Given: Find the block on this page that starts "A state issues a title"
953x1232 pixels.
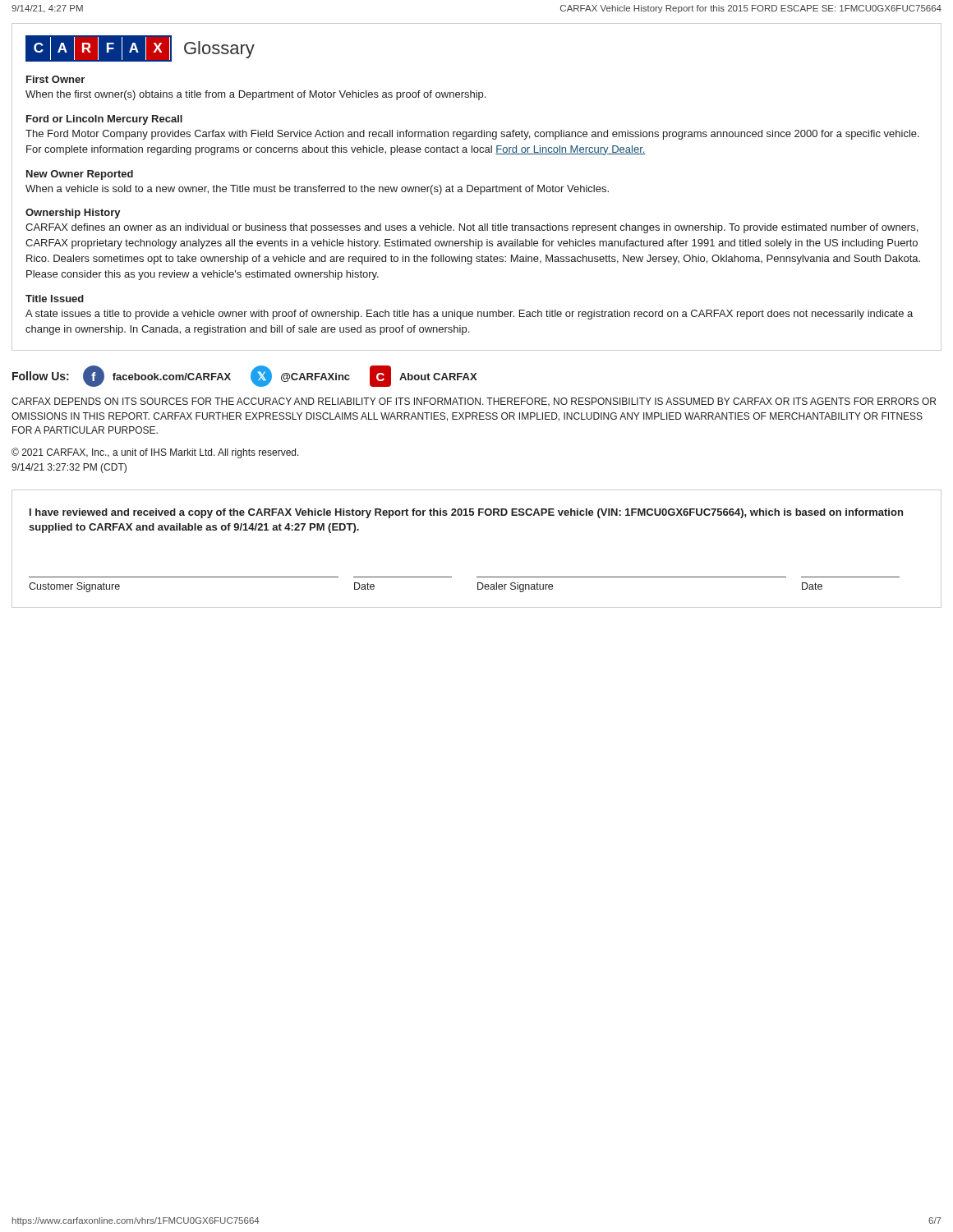Looking at the screenshot, I should [469, 321].
